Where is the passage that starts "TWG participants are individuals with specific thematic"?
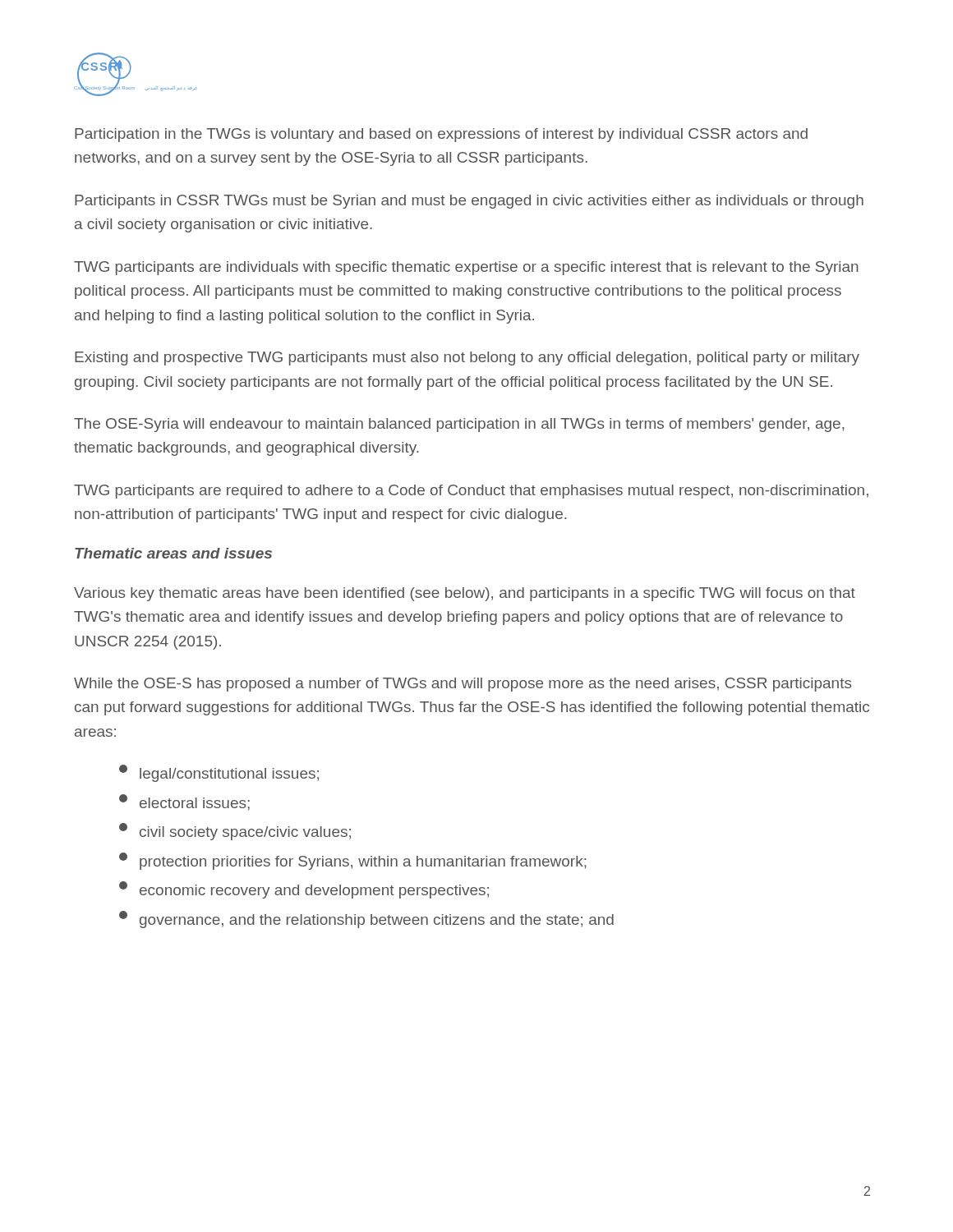 click(467, 291)
